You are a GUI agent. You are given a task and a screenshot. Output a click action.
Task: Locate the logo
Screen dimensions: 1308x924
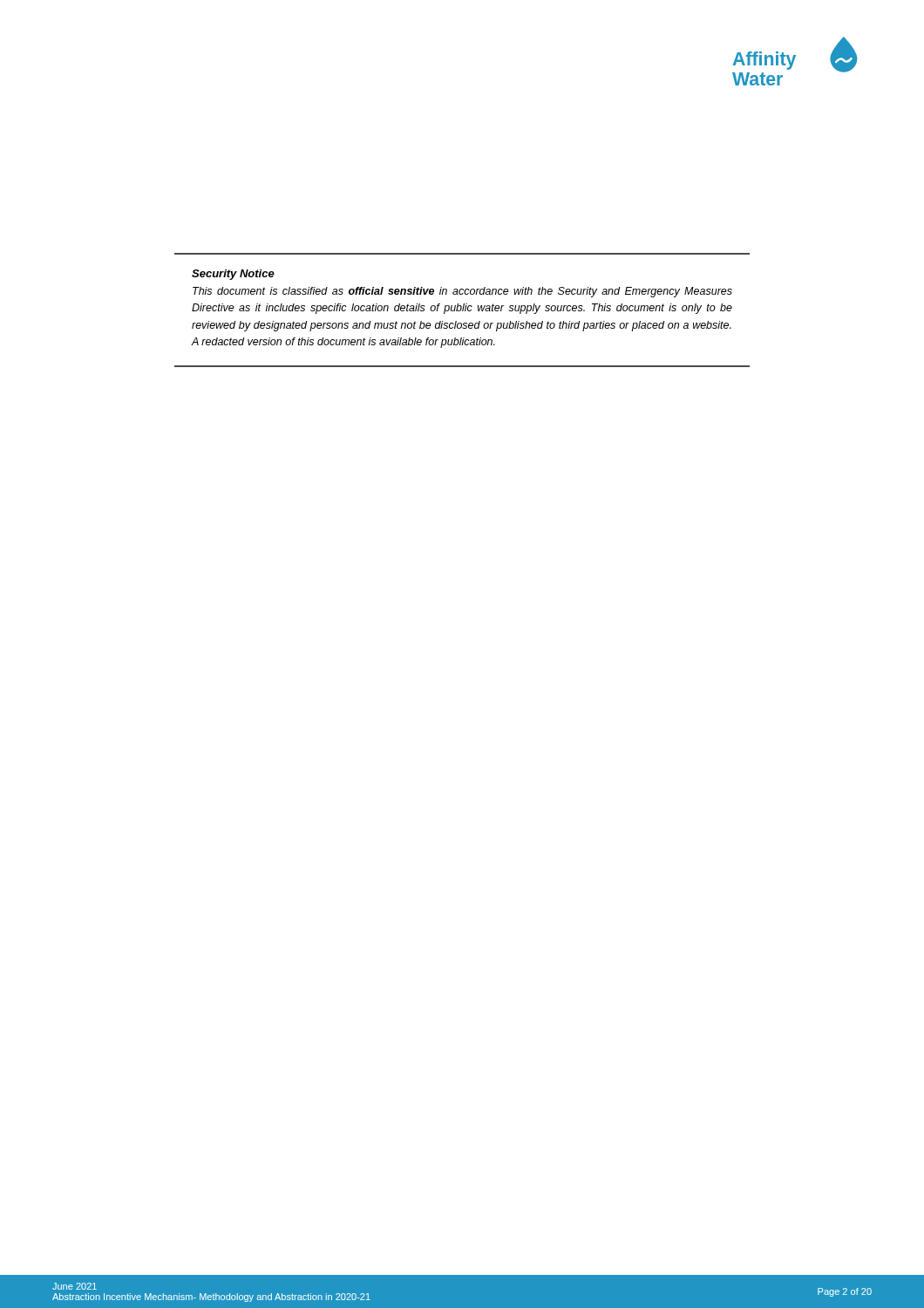tap(802, 67)
